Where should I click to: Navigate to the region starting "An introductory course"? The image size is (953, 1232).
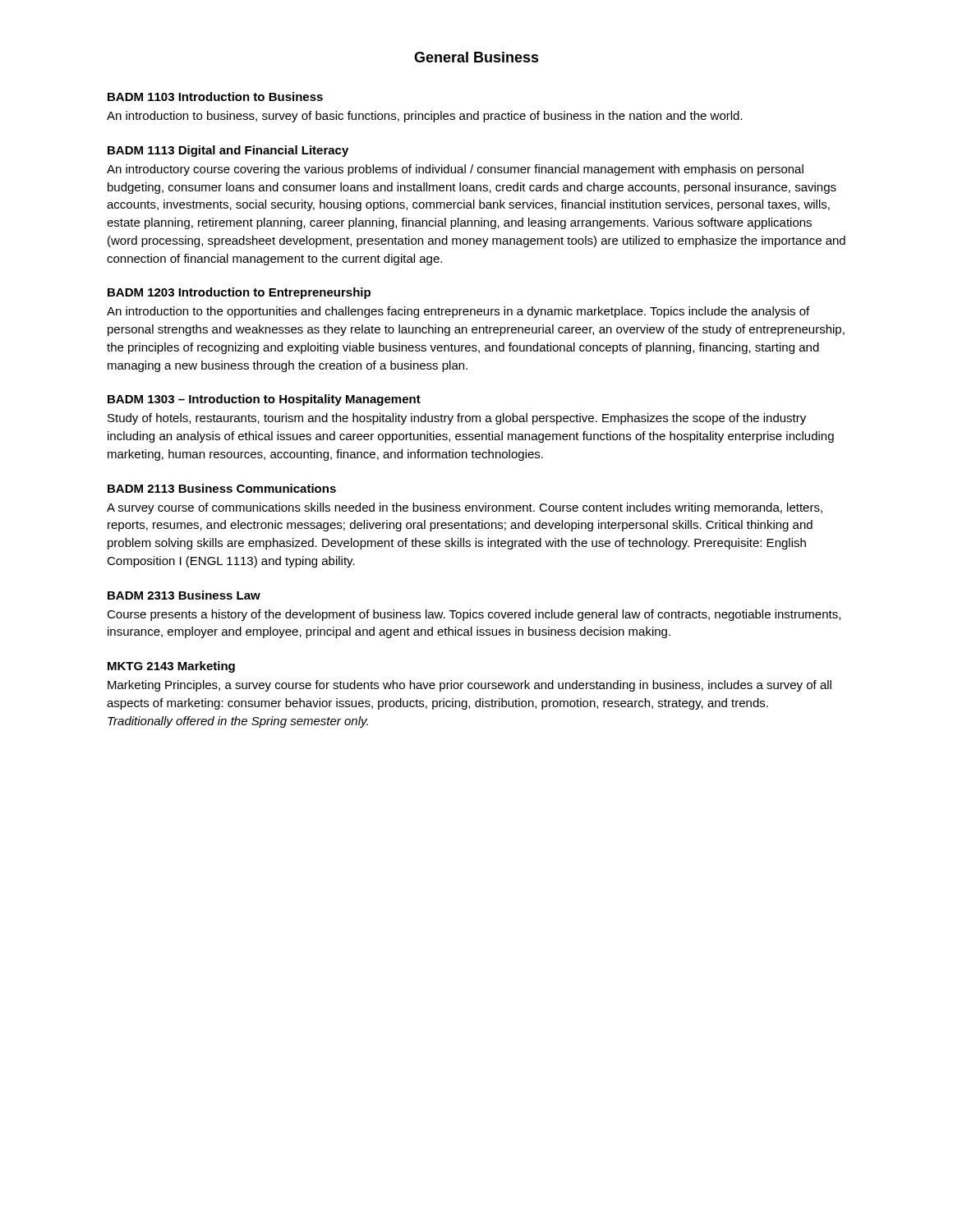pos(476,214)
